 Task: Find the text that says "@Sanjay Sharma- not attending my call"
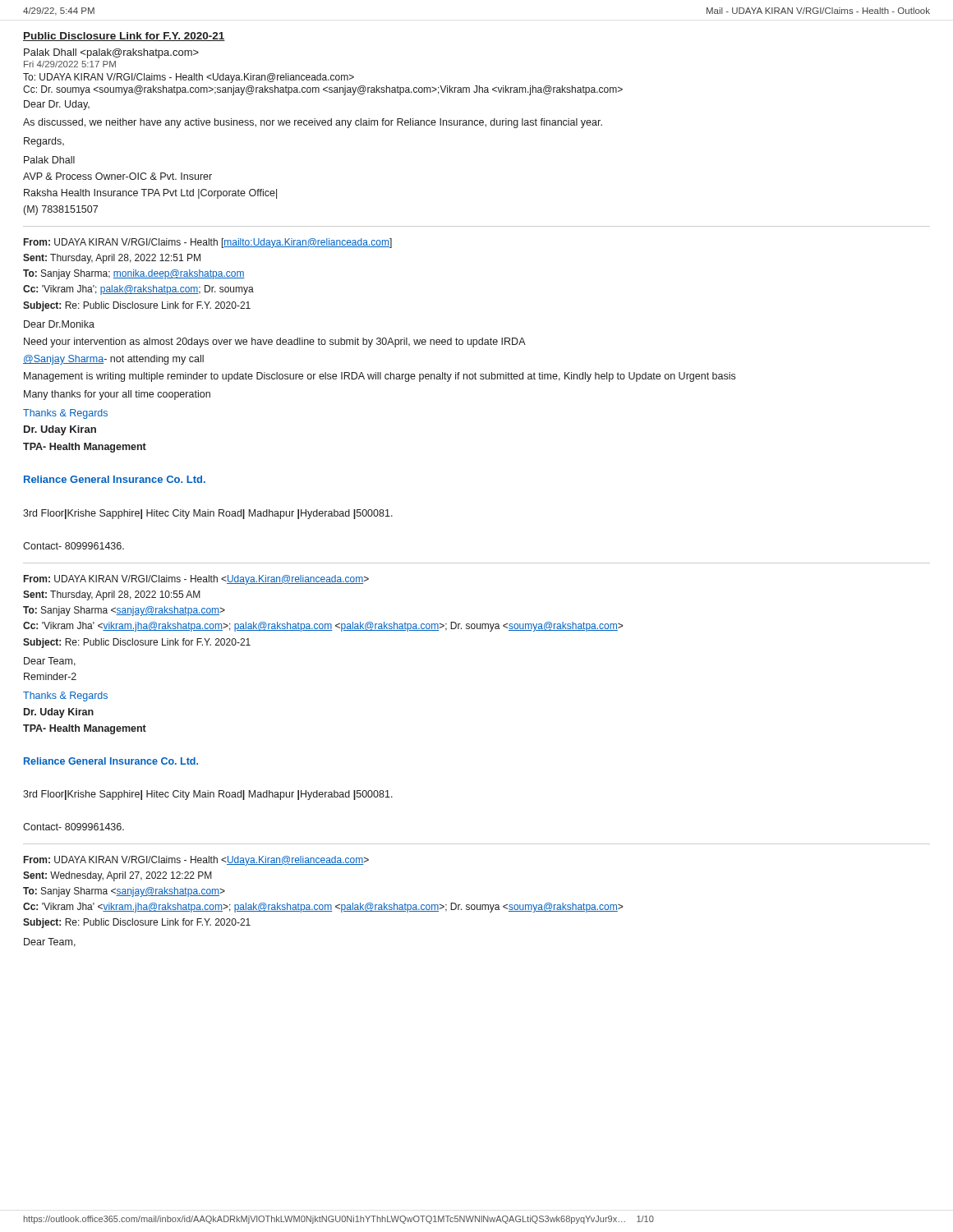114,359
